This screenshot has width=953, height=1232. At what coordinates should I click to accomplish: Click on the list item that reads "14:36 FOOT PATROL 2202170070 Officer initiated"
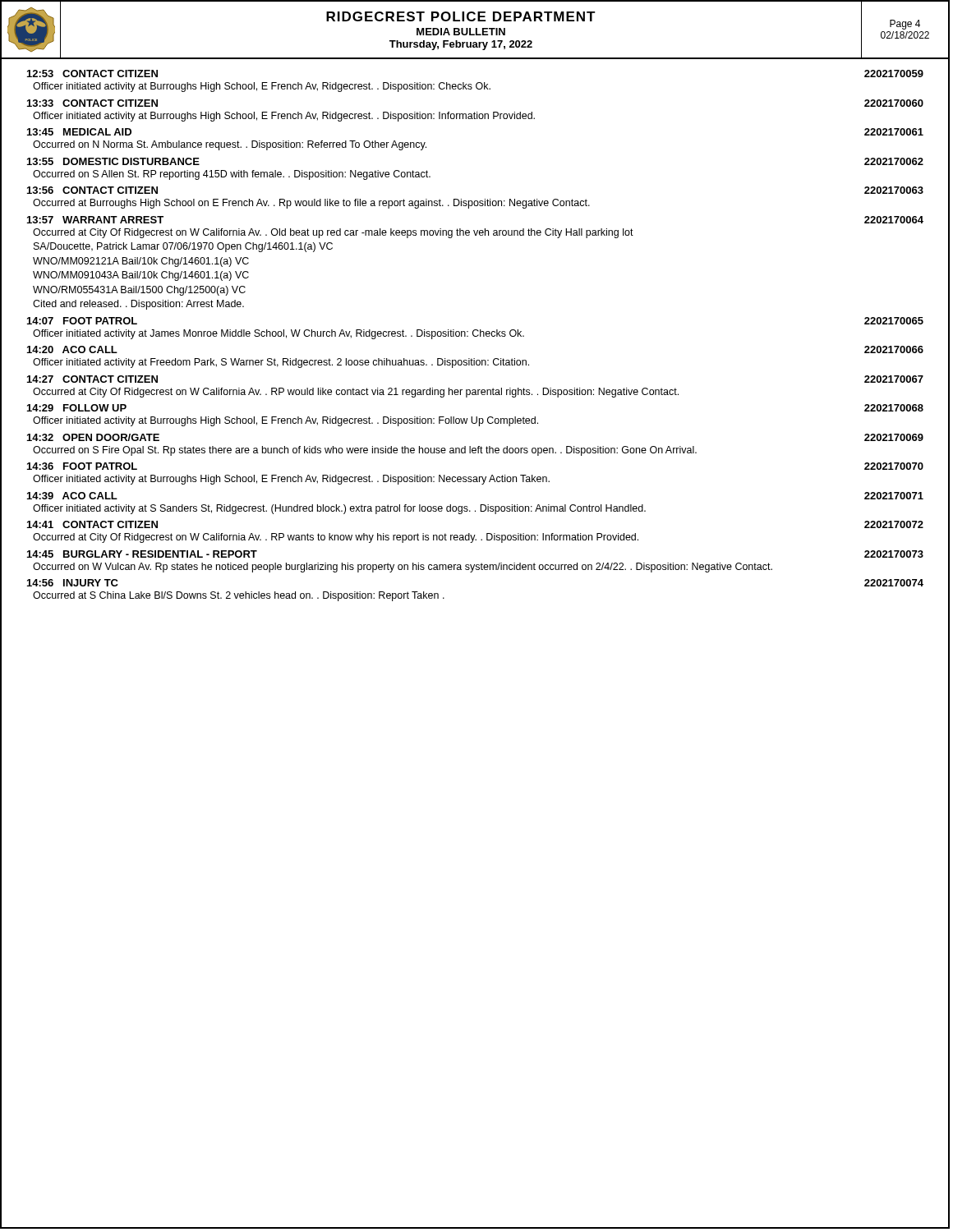(x=475, y=473)
